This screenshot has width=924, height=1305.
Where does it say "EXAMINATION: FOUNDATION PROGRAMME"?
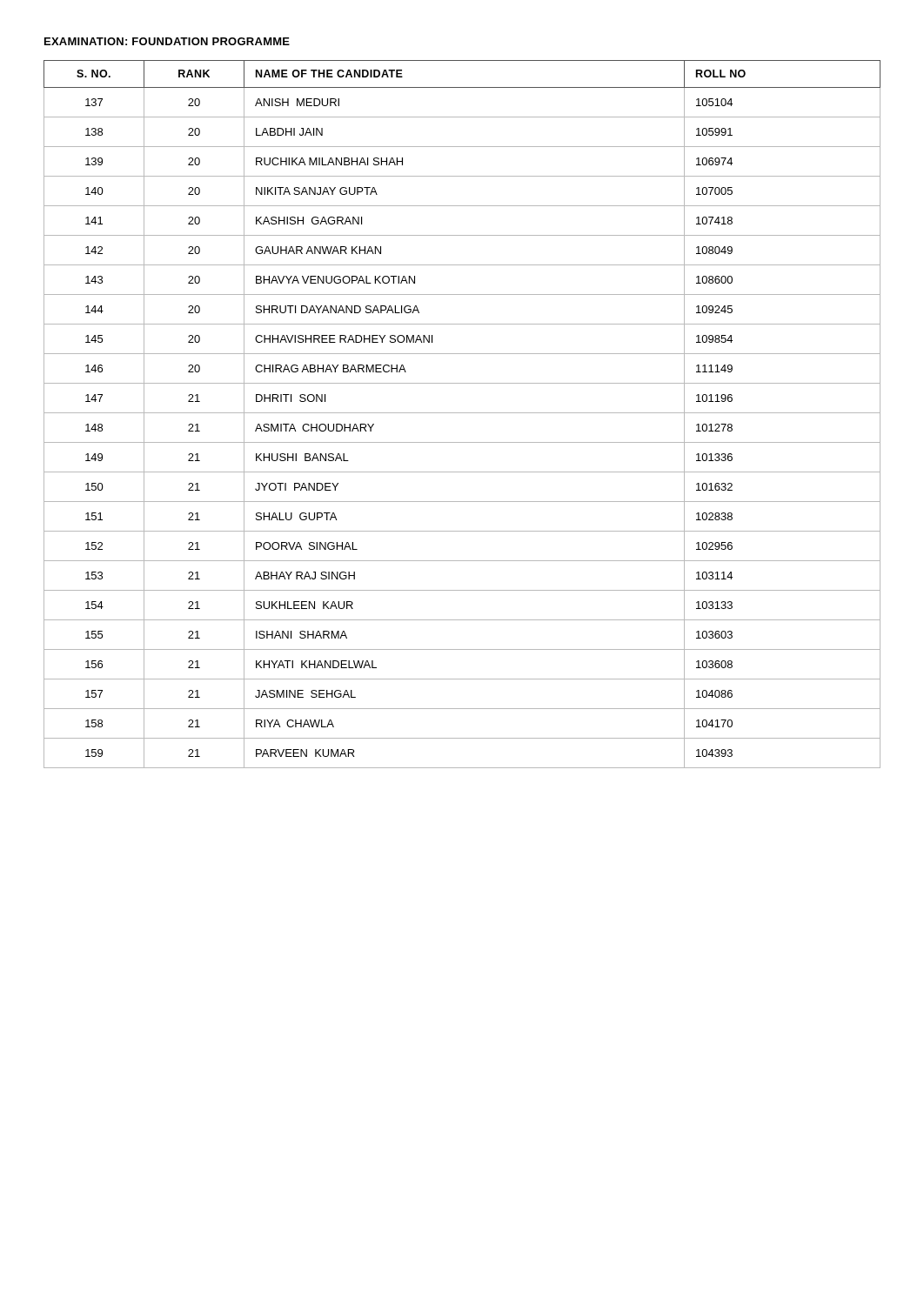tap(167, 41)
